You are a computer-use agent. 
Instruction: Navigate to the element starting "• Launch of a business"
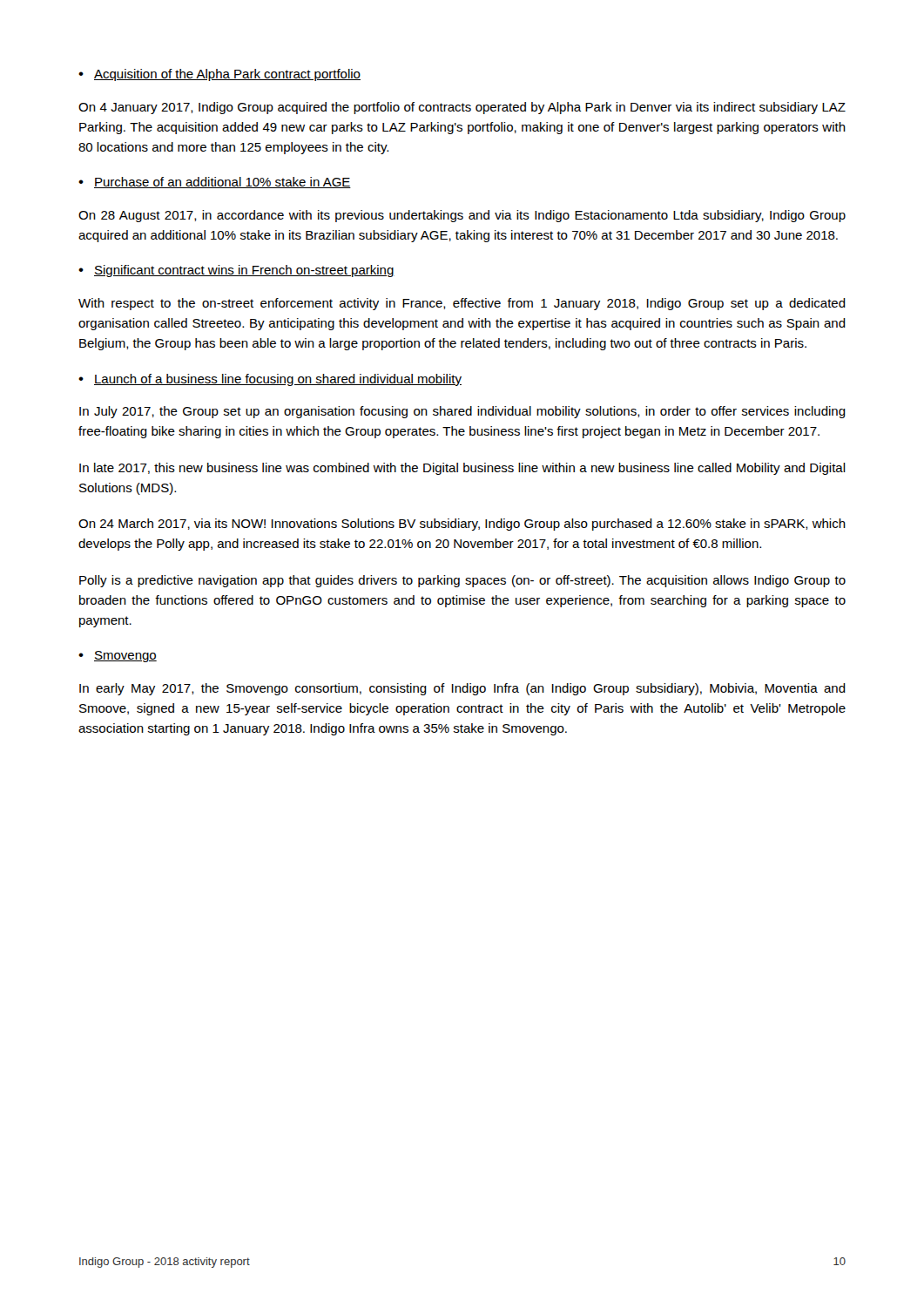(270, 379)
